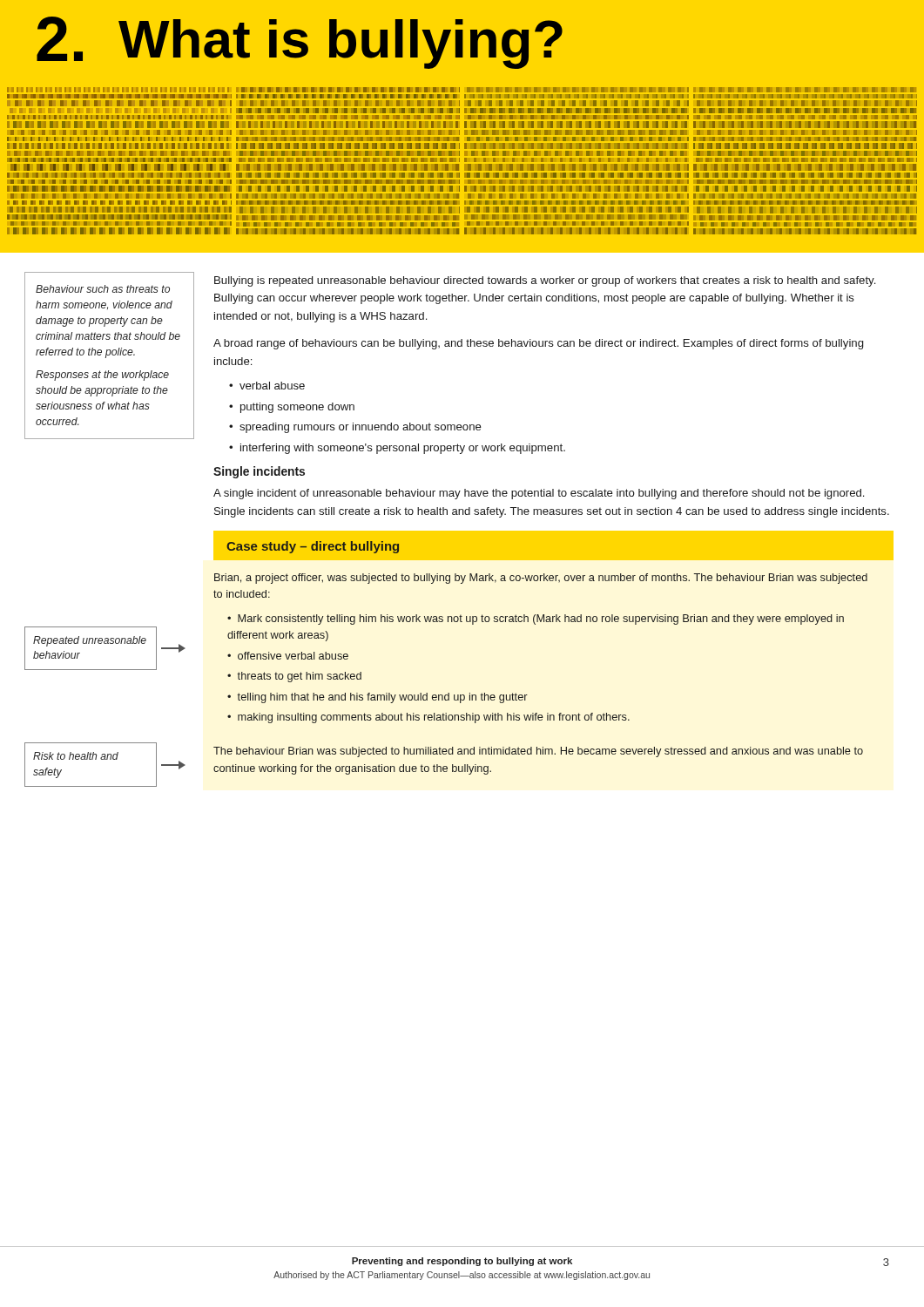Point to the element starting "A single incident of unreasonable"

click(x=551, y=502)
